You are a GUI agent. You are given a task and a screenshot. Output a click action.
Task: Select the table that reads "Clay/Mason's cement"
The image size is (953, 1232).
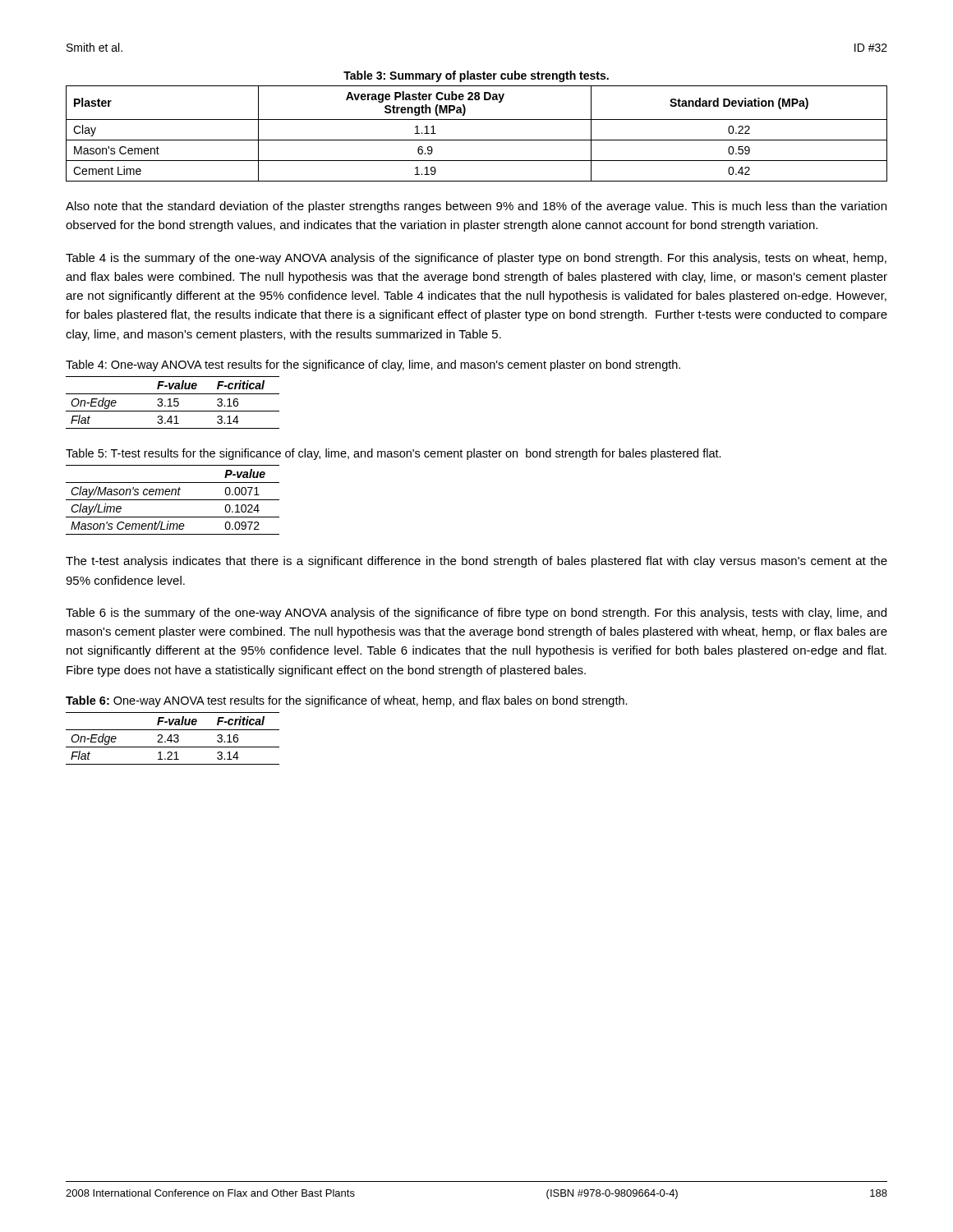click(x=476, y=500)
